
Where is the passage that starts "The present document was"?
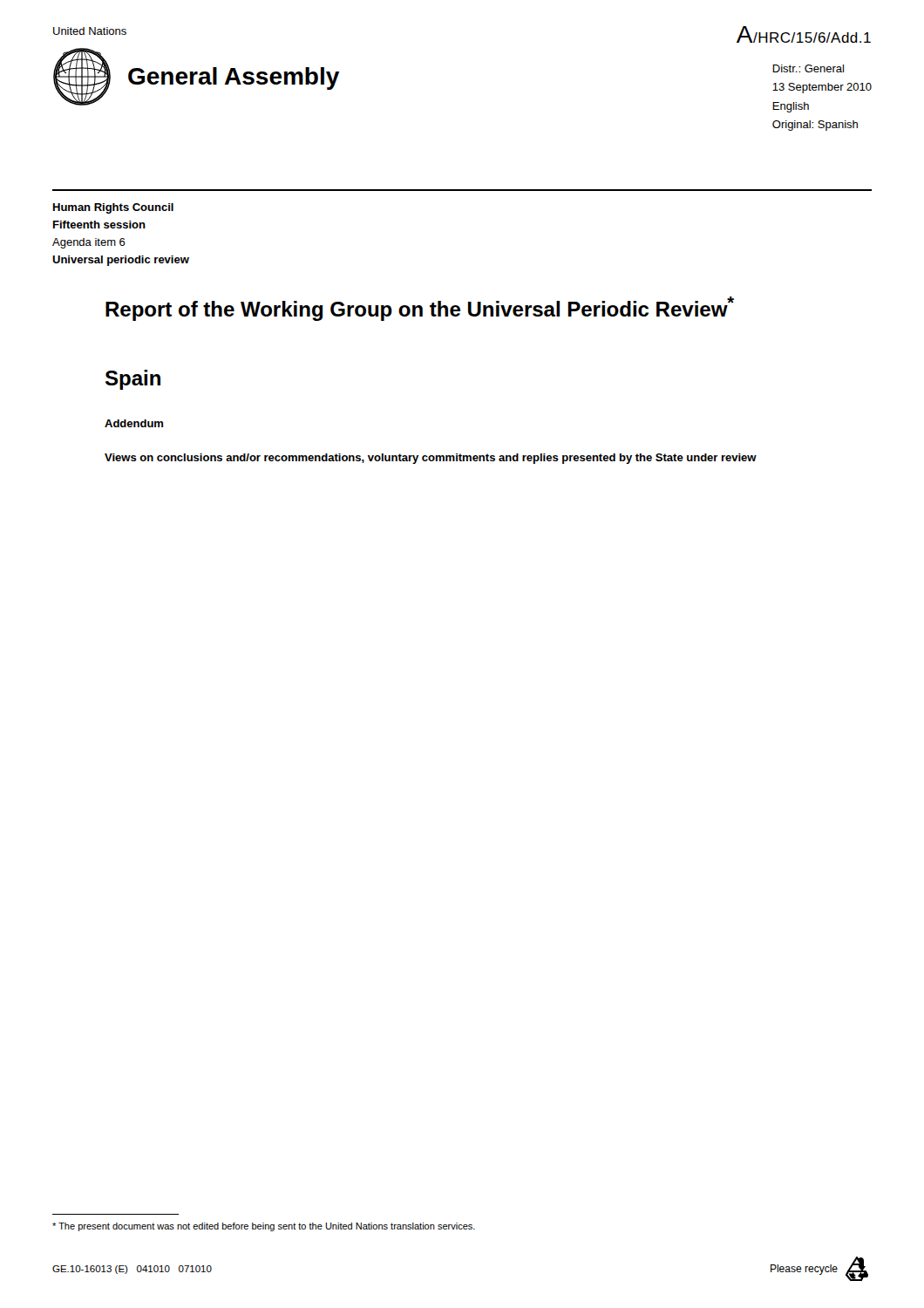point(462,1224)
